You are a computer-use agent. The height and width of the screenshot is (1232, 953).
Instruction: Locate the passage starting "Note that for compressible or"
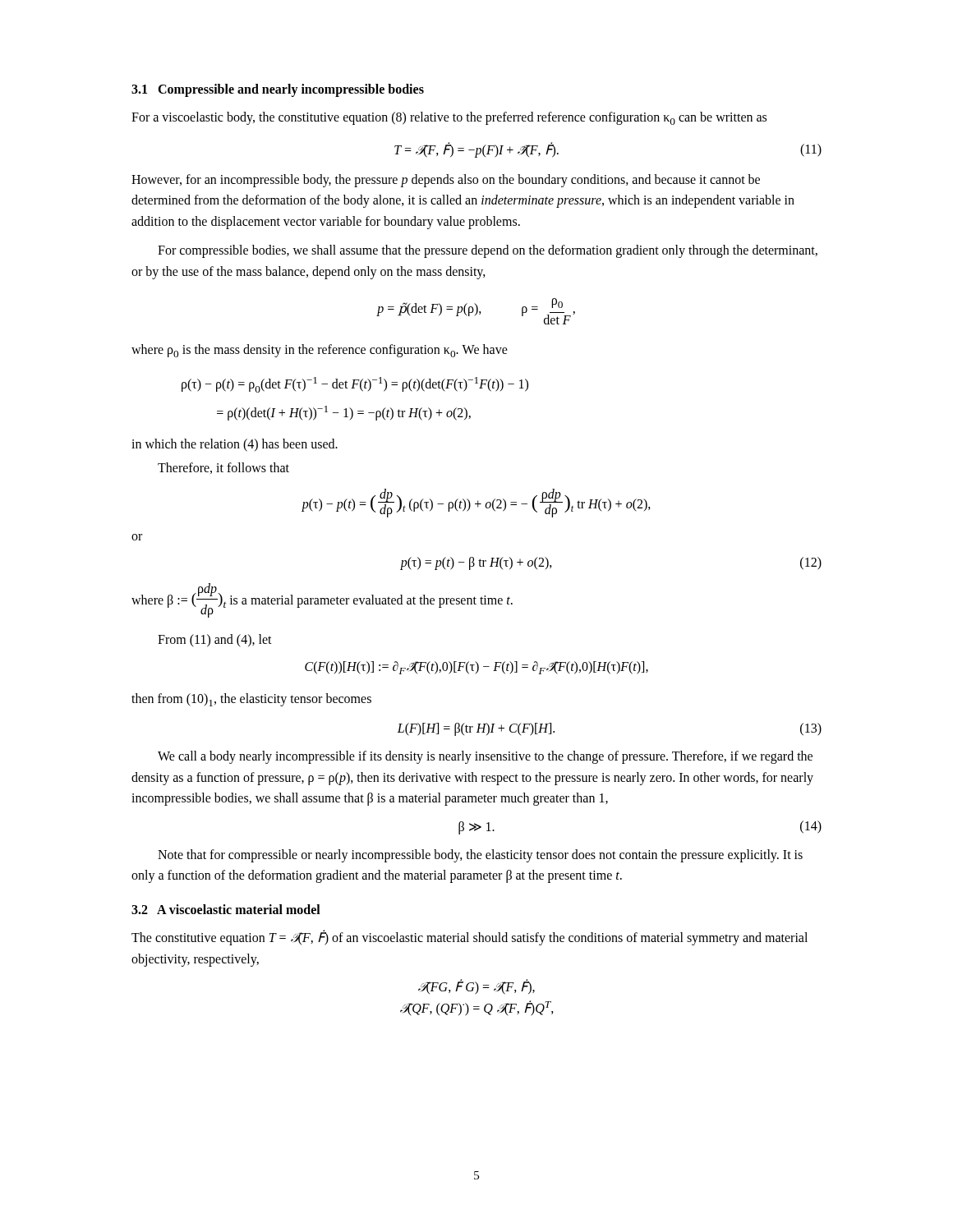pyautogui.click(x=467, y=865)
